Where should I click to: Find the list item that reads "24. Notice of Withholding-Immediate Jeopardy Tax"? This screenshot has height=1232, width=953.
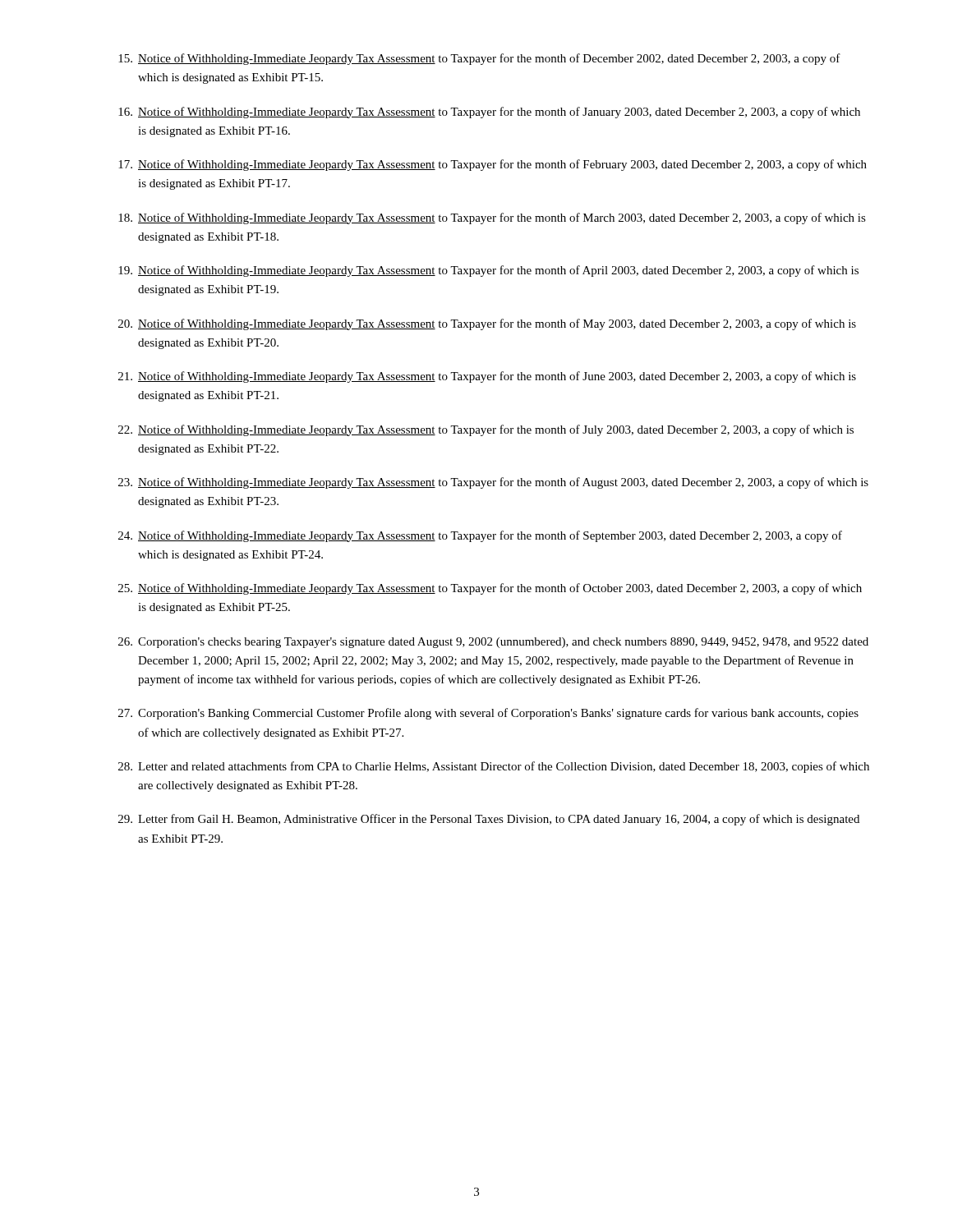pyautogui.click(x=485, y=545)
